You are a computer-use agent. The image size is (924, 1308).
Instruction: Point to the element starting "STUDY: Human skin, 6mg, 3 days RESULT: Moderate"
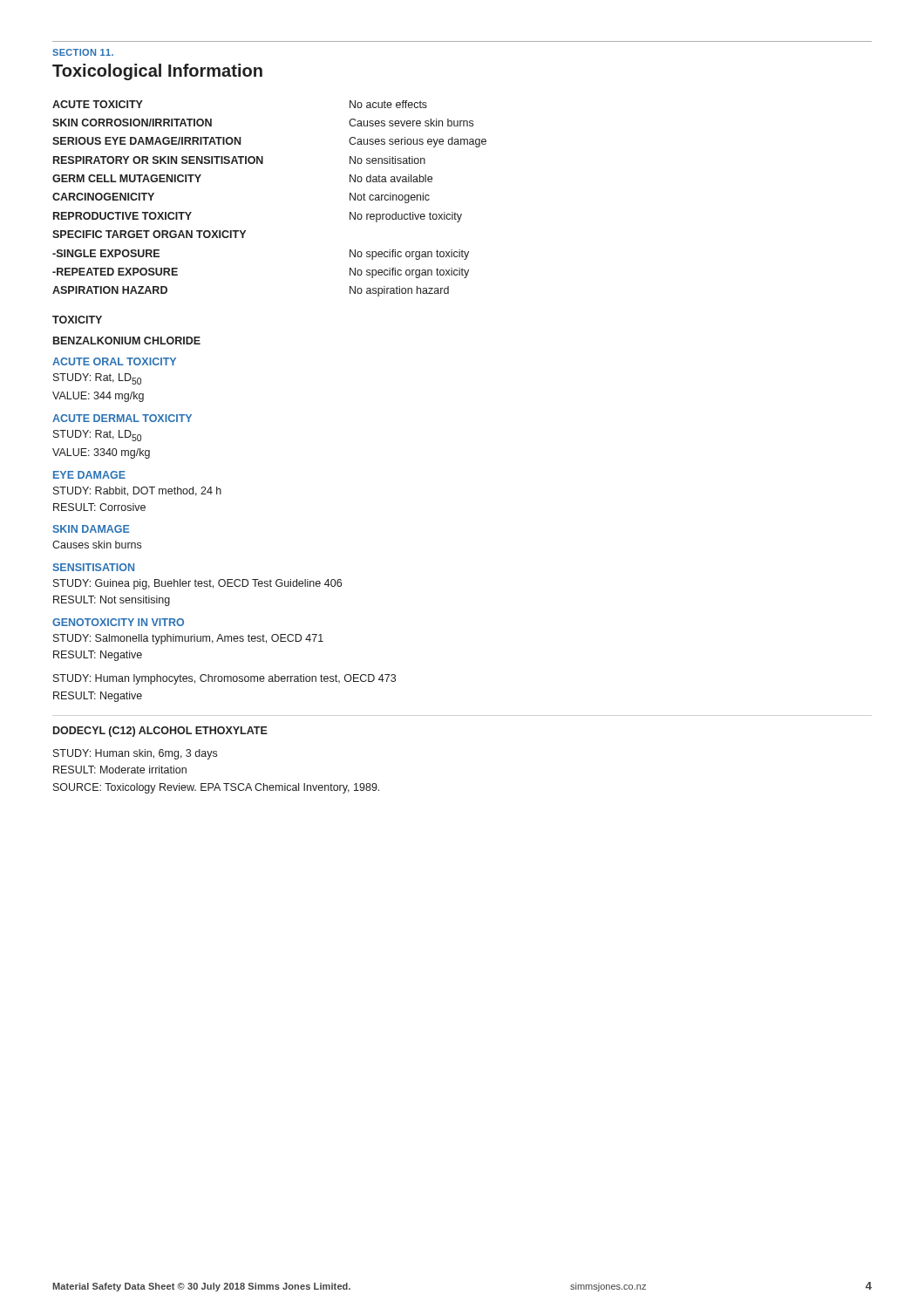[135, 754]
